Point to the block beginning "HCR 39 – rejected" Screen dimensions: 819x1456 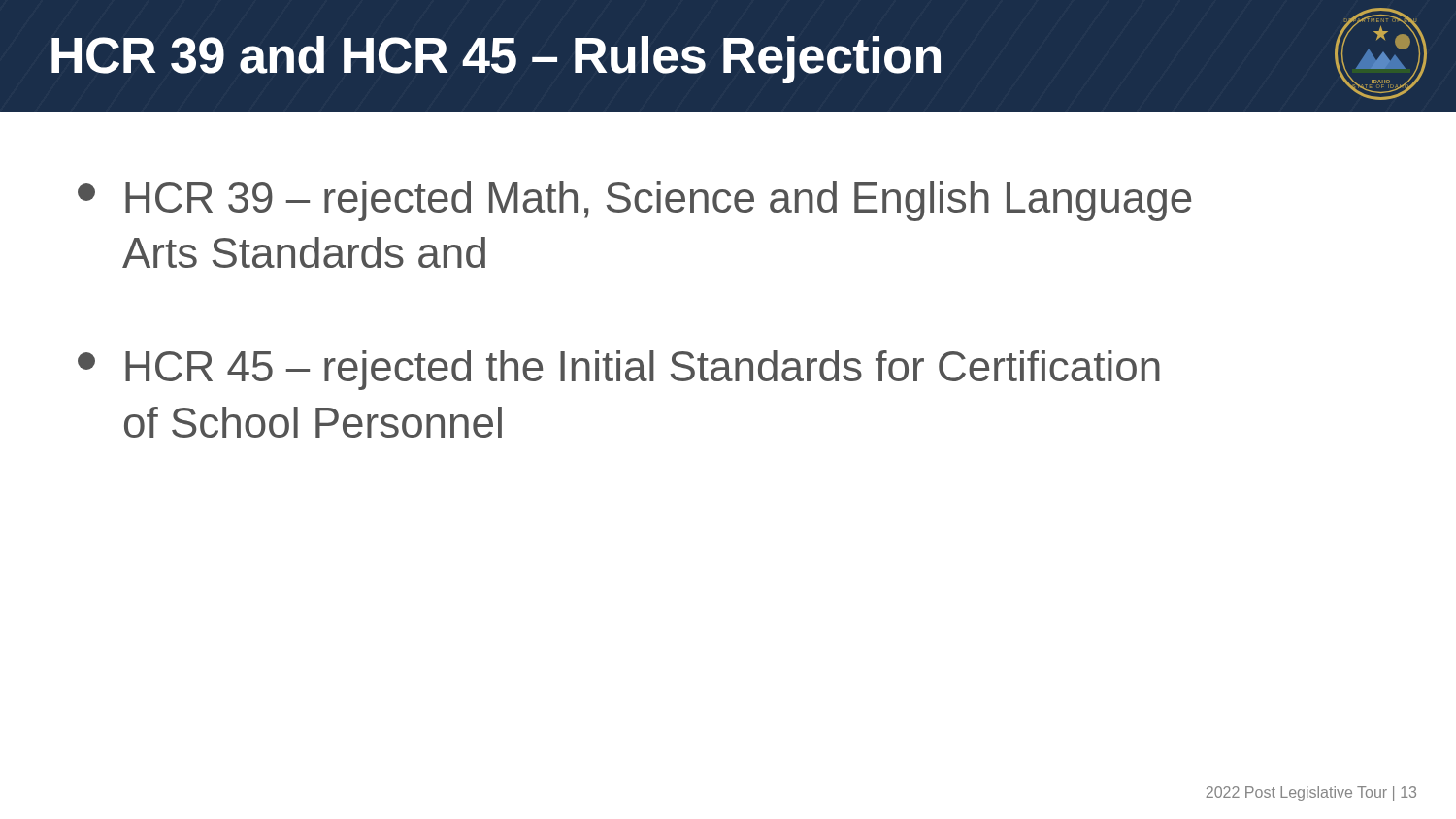[x=635, y=225]
